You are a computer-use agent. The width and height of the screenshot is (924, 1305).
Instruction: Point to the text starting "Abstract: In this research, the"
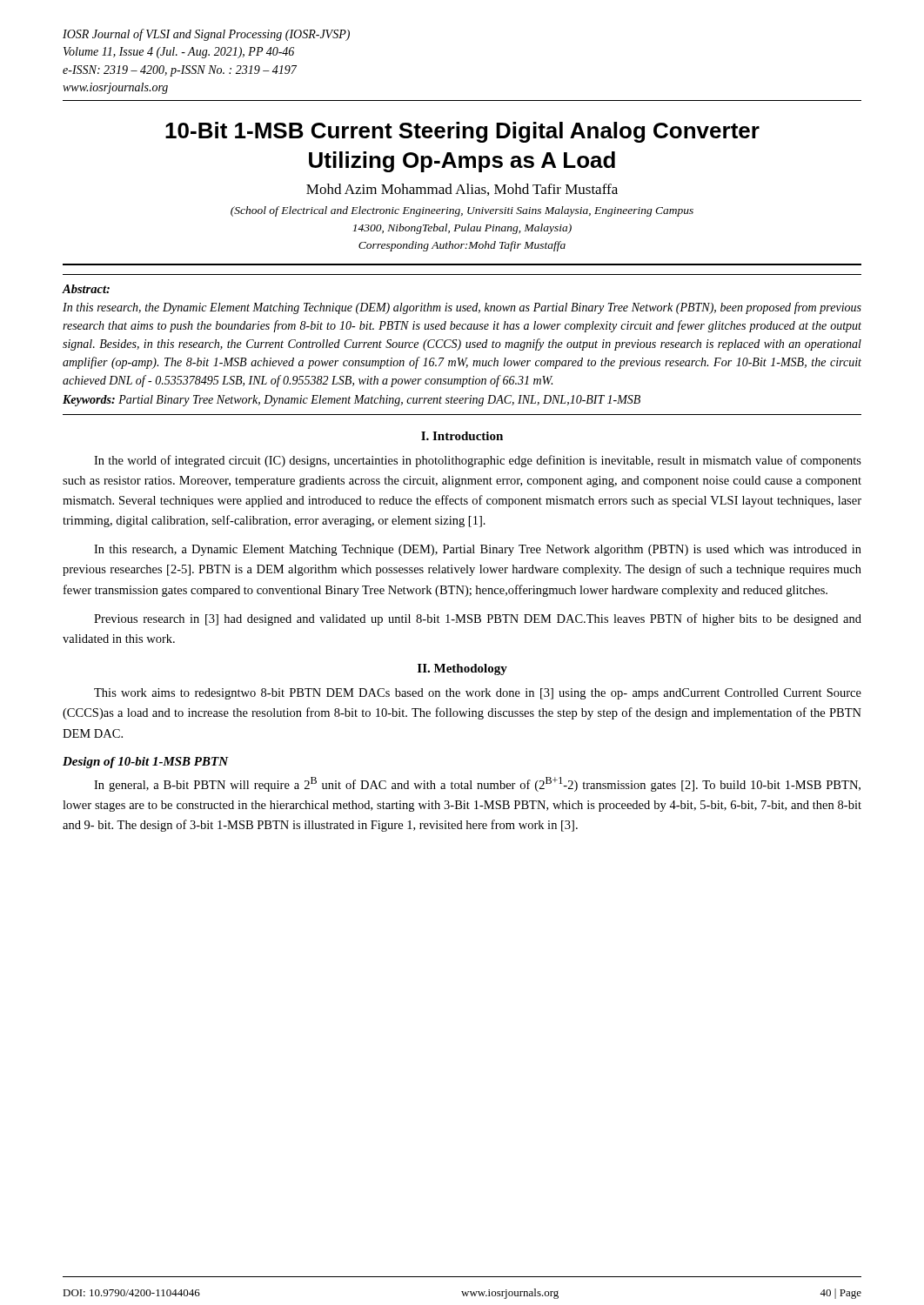pos(462,344)
